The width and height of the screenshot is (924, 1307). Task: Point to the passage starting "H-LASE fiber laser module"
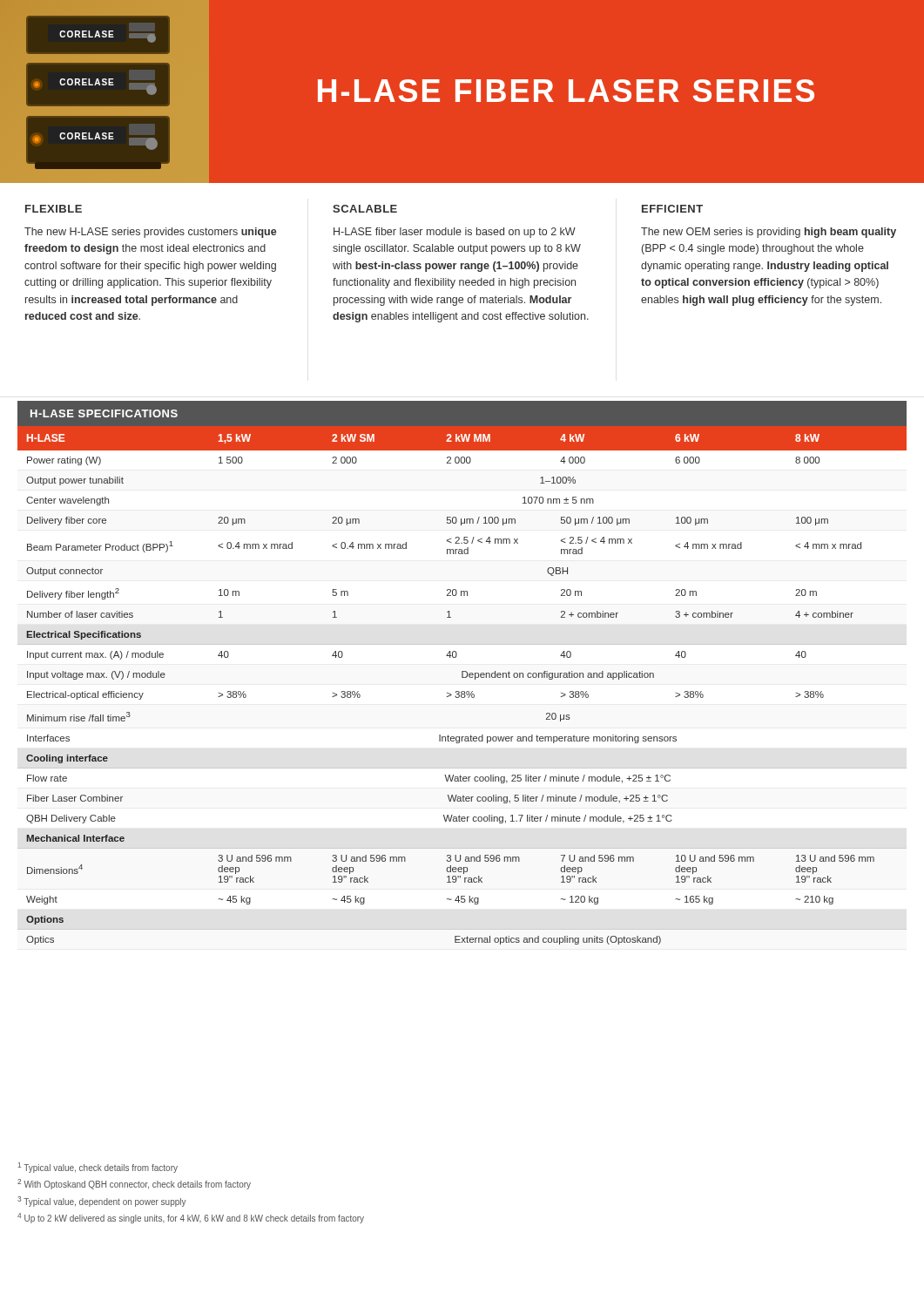point(461,274)
